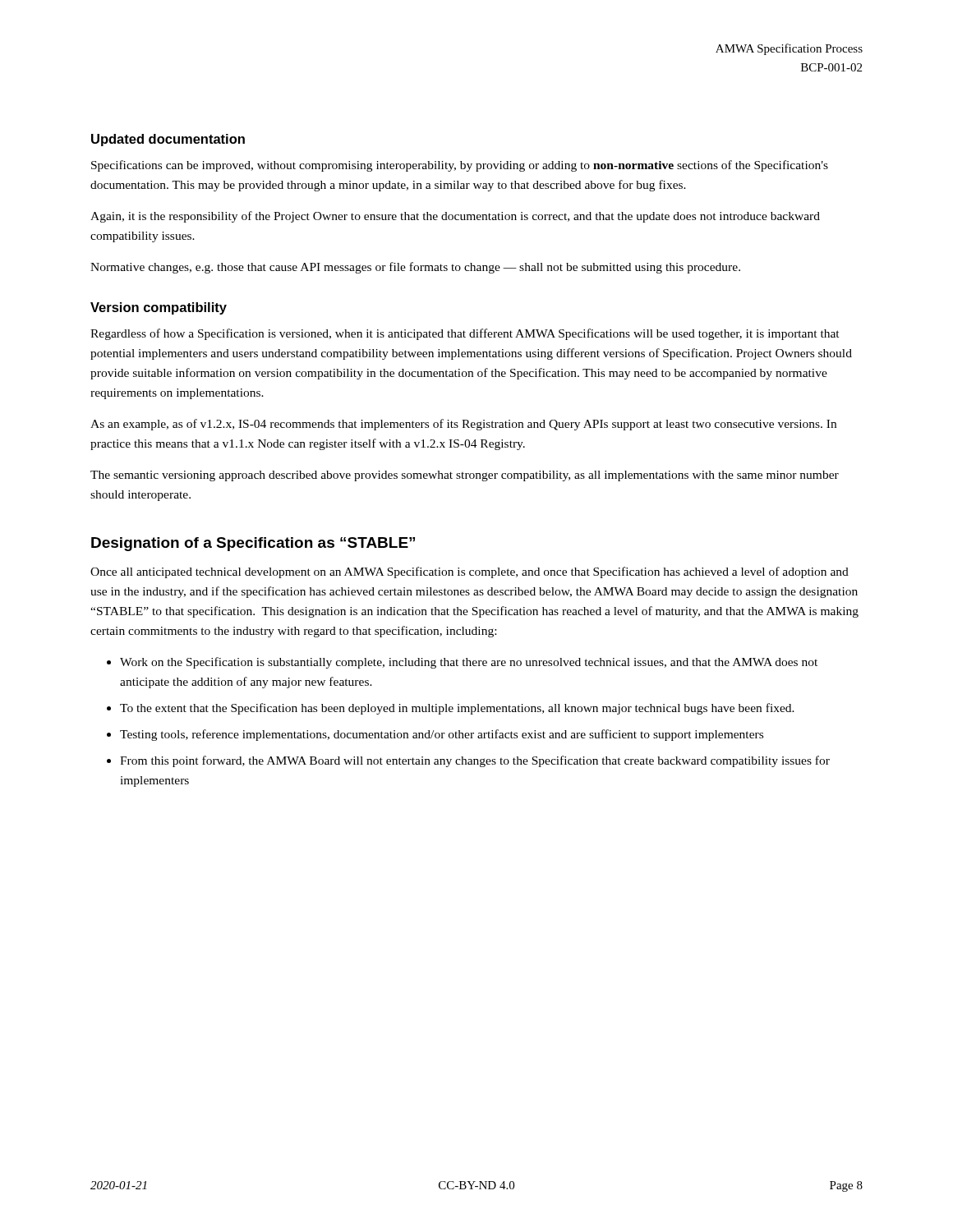Image resolution: width=953 pixels, height=1232 pixels.
Task: Navigate to the passage starting "The semantic versioning approach described above provides somewhat"
Action: pos(464,484)
